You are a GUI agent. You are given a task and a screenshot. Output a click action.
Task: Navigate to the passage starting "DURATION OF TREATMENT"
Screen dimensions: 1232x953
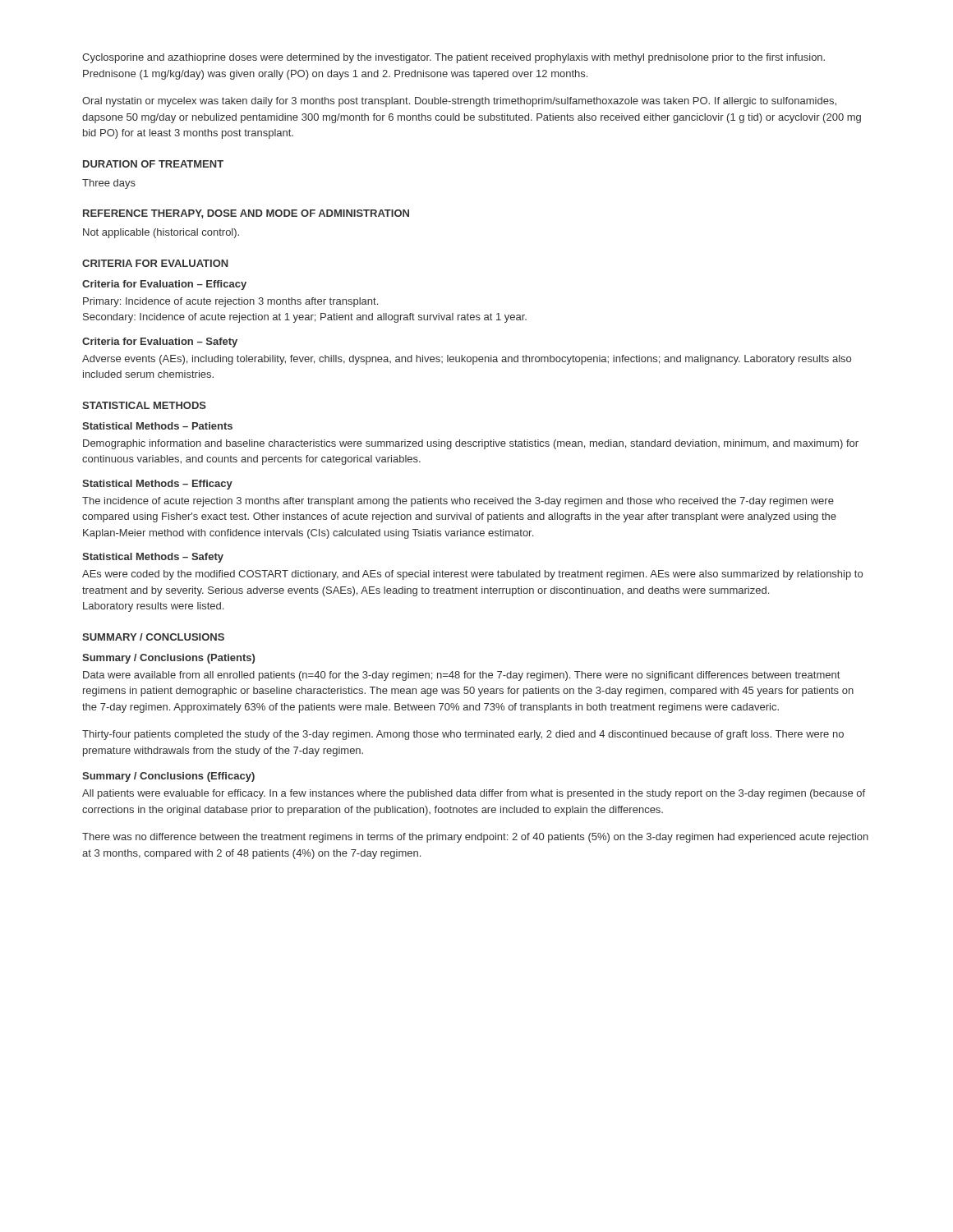(x=153, y=163)
